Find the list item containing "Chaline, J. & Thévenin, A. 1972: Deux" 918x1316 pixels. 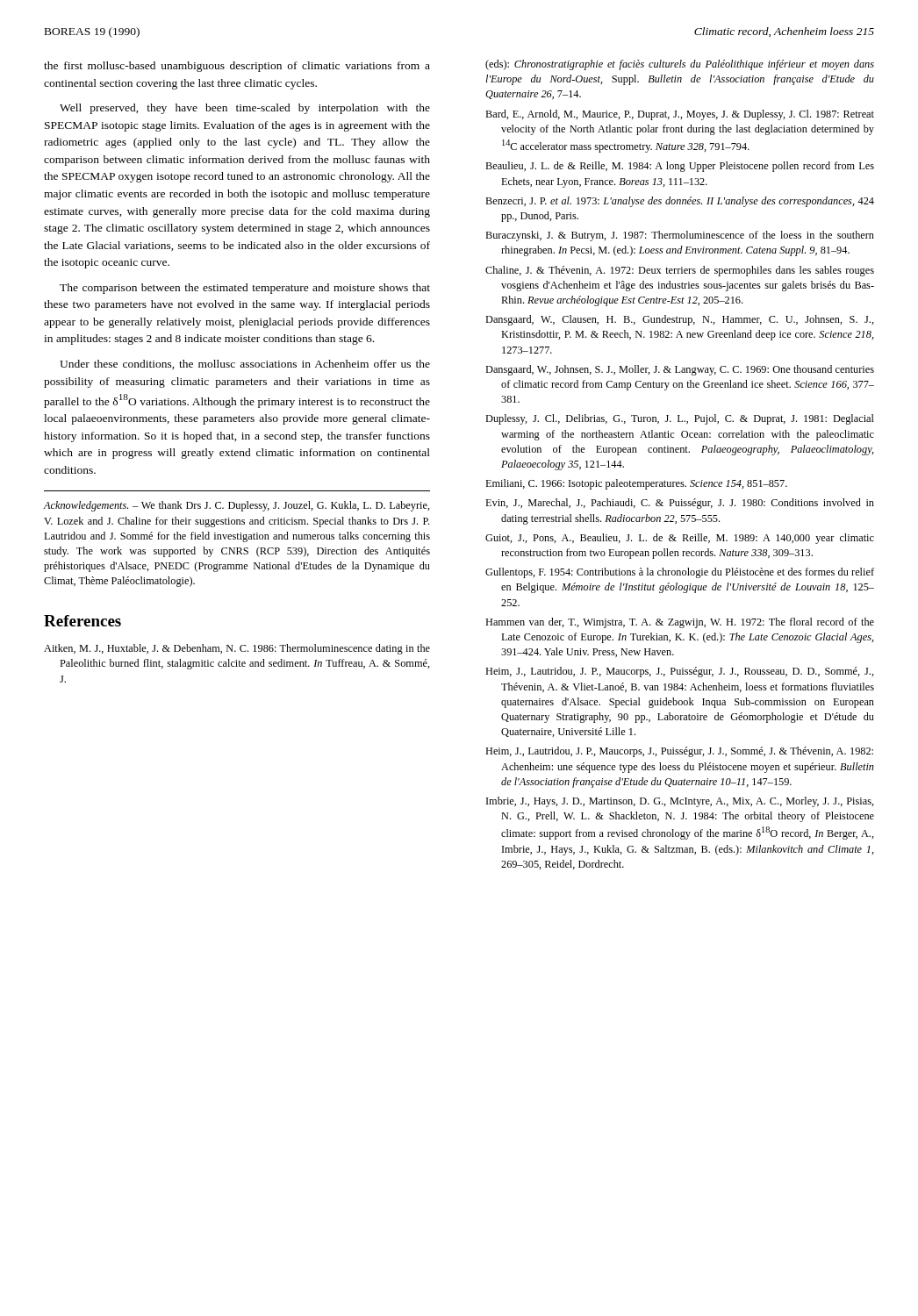(680, 285)
